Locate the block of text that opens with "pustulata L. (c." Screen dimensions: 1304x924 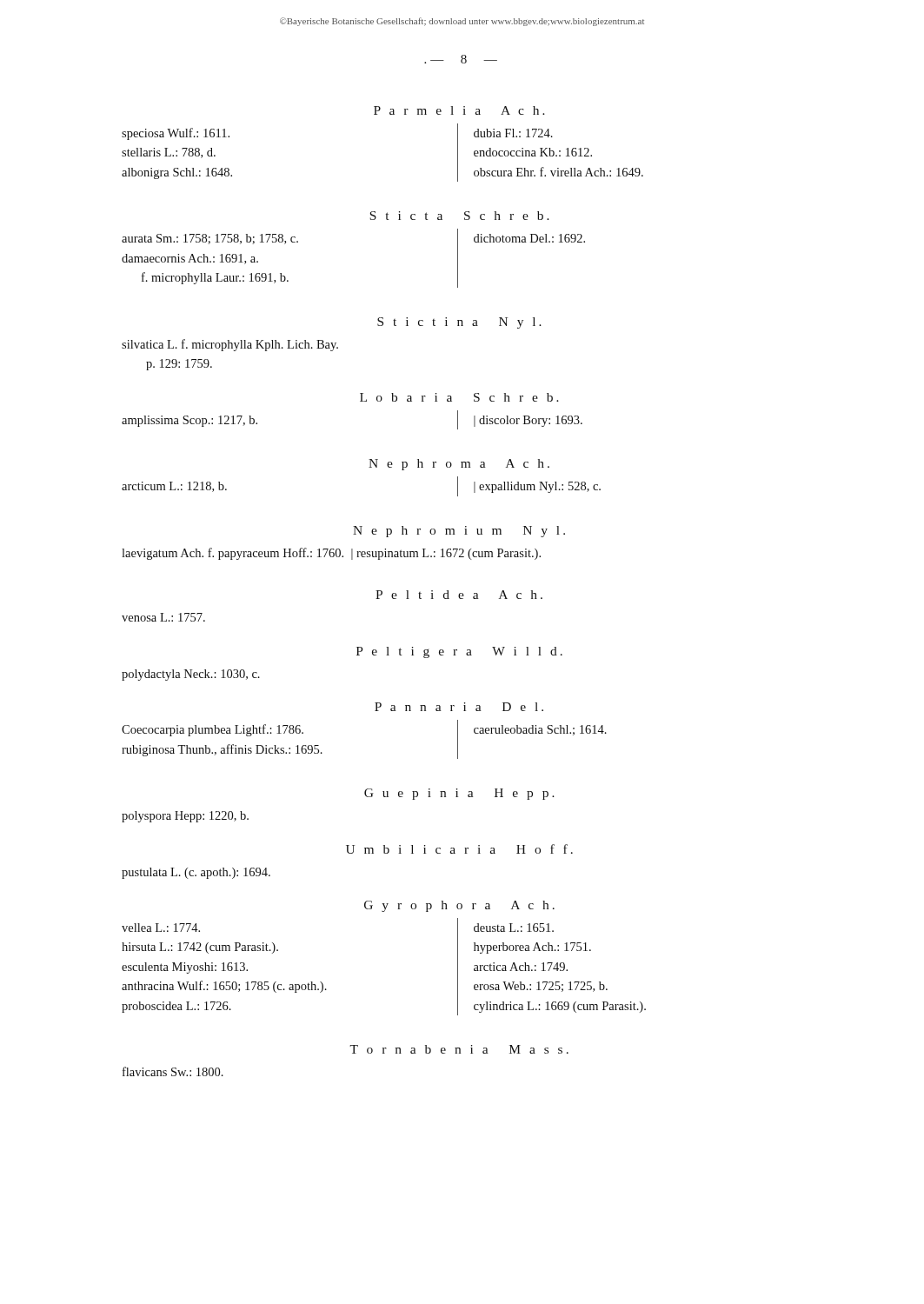(x=196, y=873)
